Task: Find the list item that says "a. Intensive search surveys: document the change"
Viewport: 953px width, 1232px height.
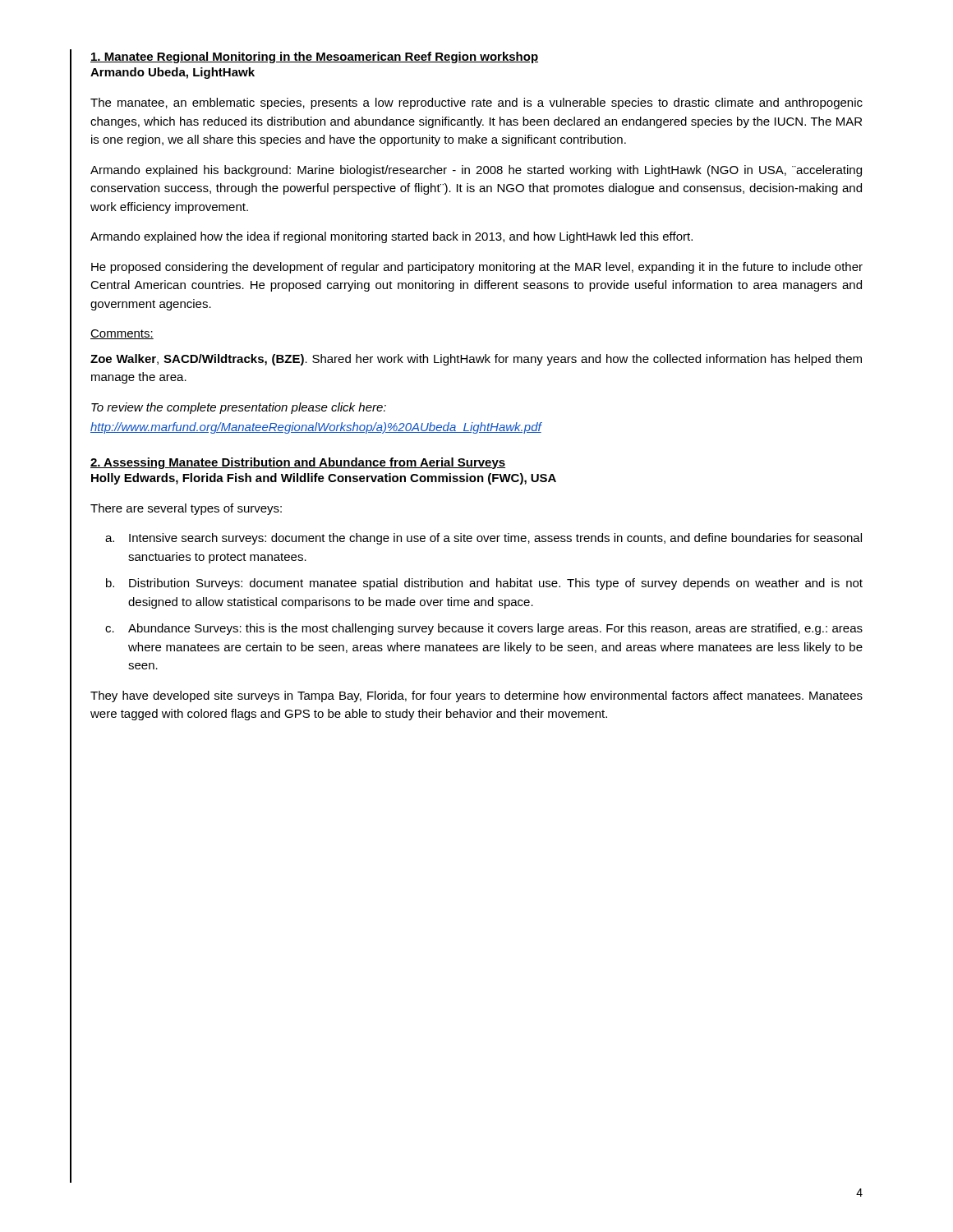Action: [484, 547]
